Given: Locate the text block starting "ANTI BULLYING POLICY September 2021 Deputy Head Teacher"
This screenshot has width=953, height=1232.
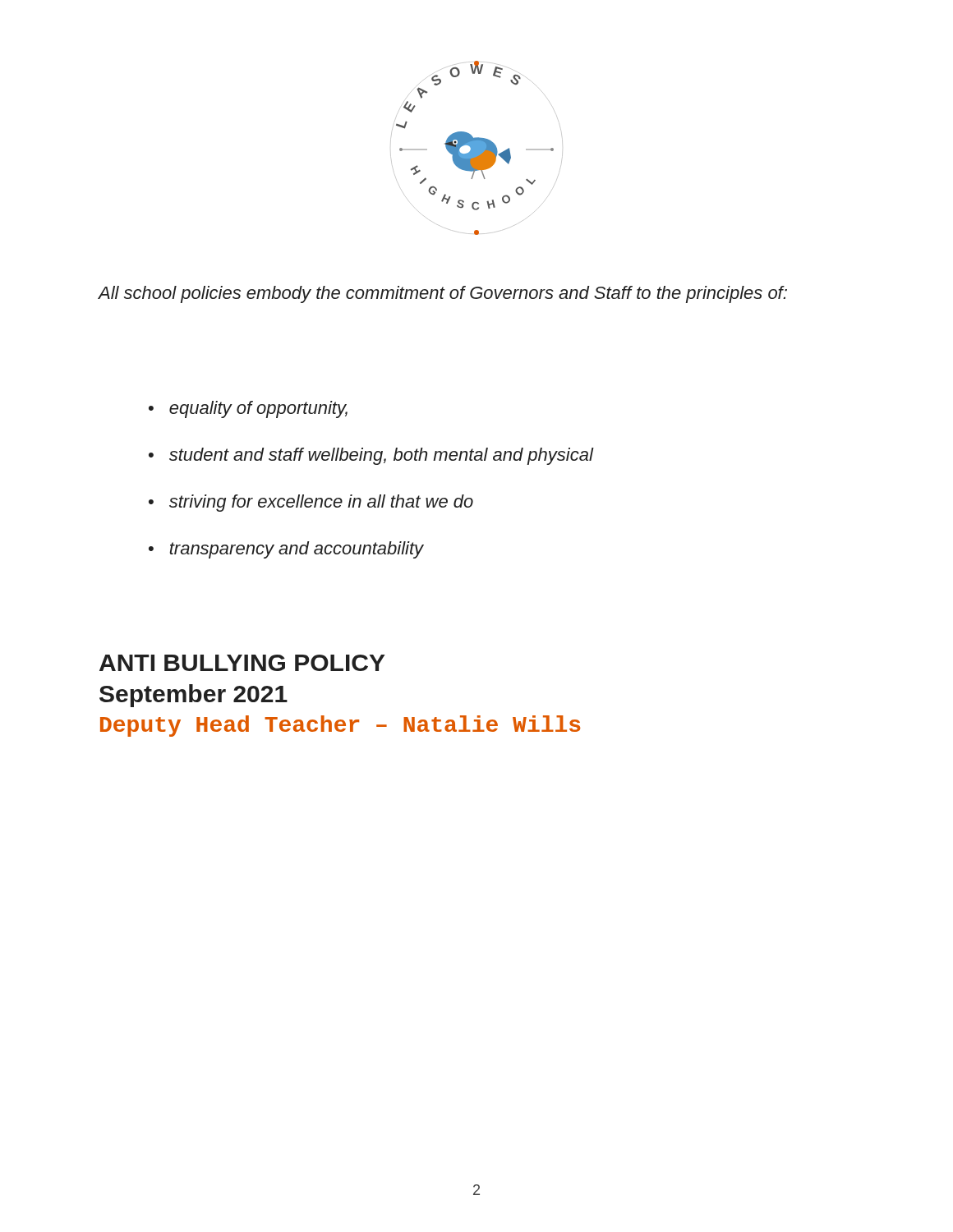Looking at the screenshot, I should [242, 663].
